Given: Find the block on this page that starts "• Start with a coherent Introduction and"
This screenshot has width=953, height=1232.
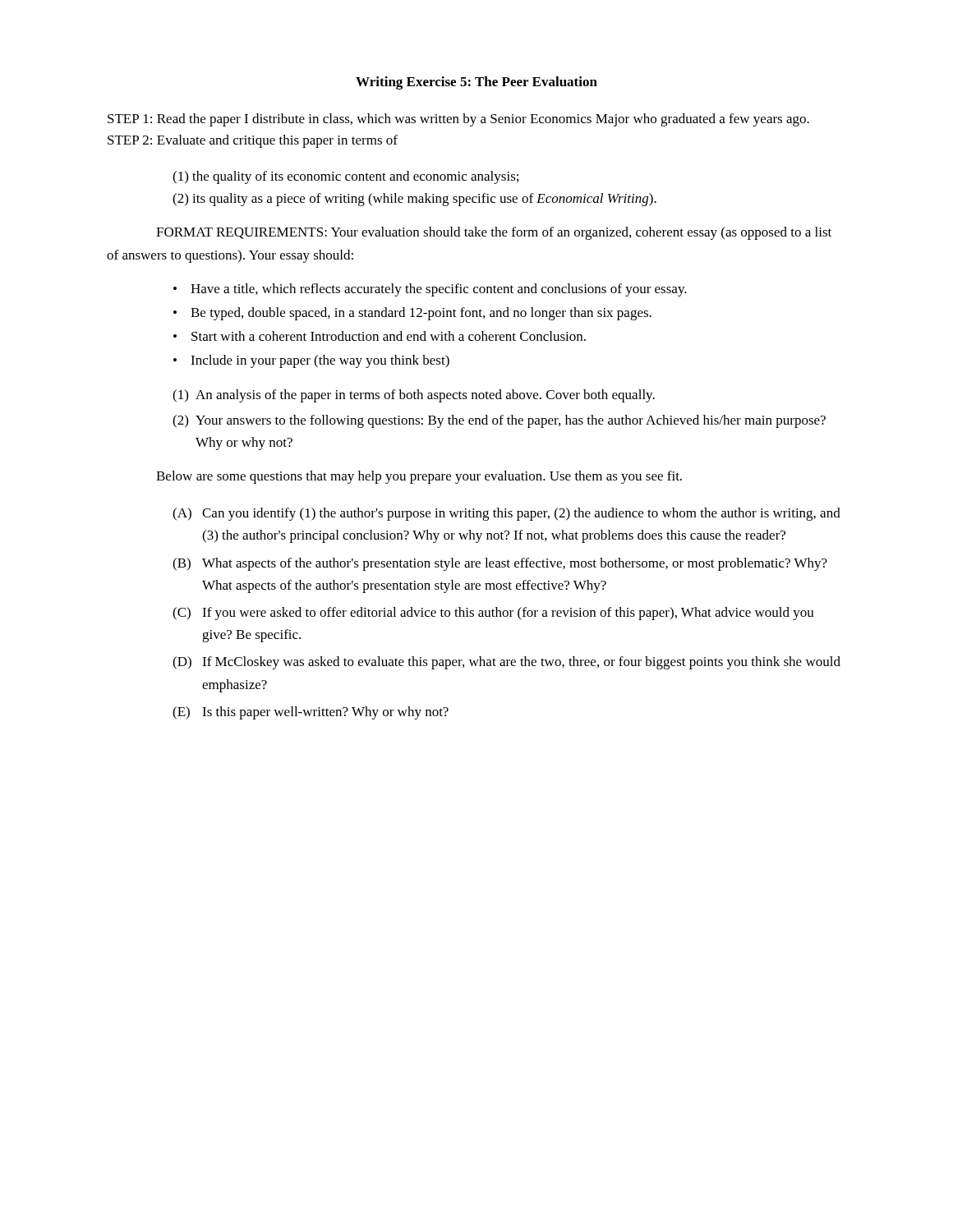Looking at the screenshot, I should (x=509, y=337).
